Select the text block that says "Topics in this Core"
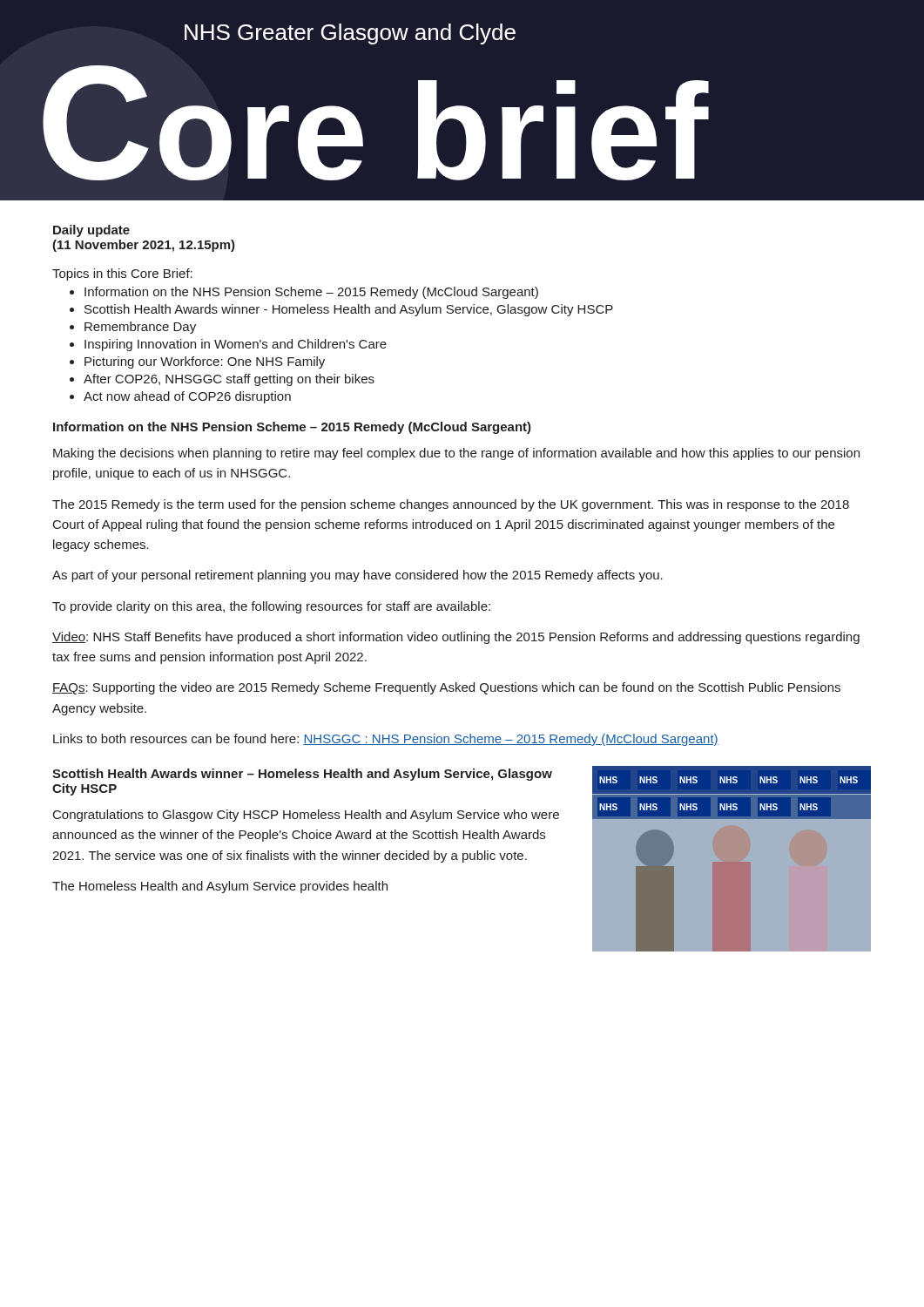This screenshot has height=1307, width=924. pyautogui.click(x=123, y=273)
